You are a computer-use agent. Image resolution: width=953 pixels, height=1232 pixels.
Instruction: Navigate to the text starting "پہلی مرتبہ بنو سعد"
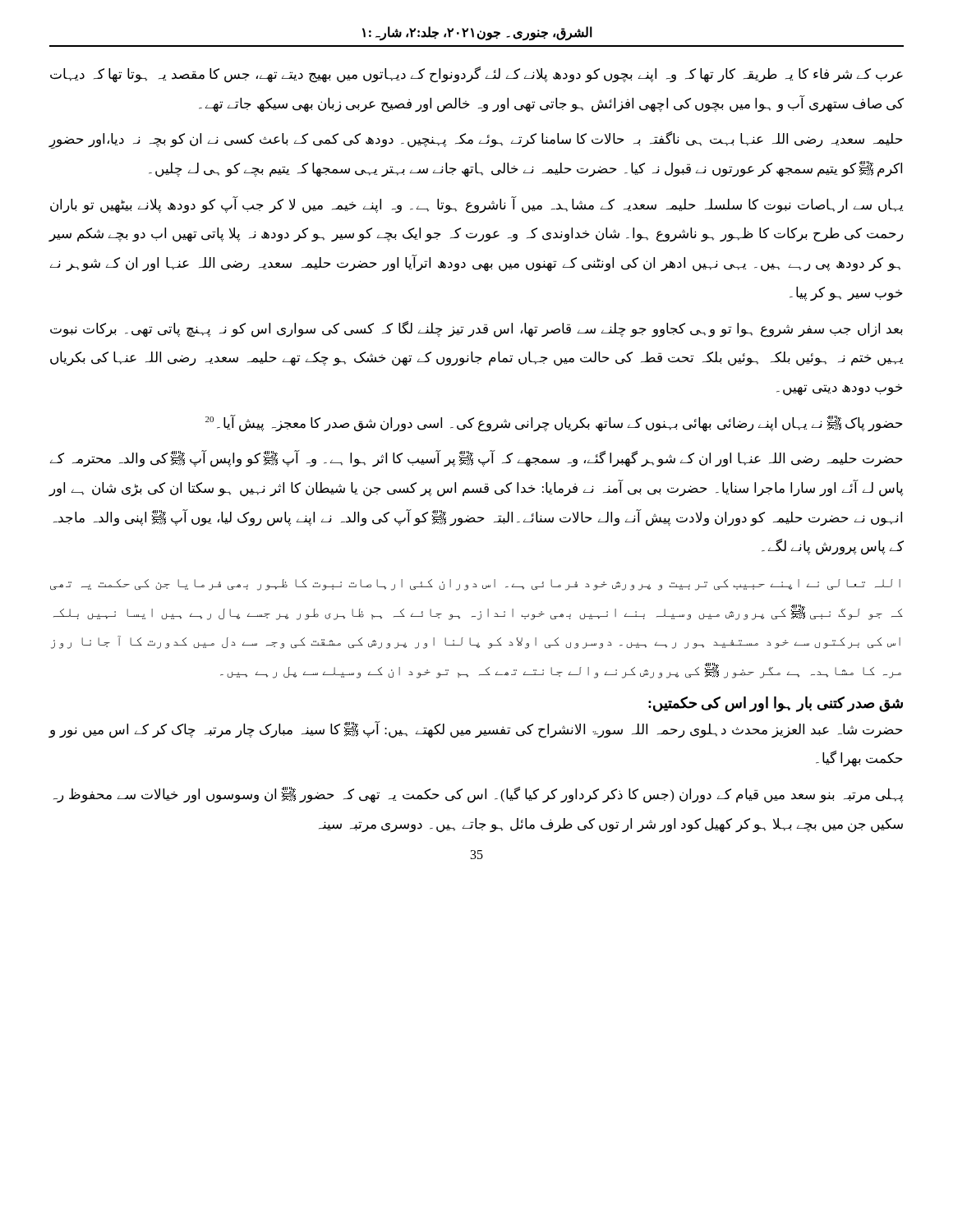(x=476, y=809)
